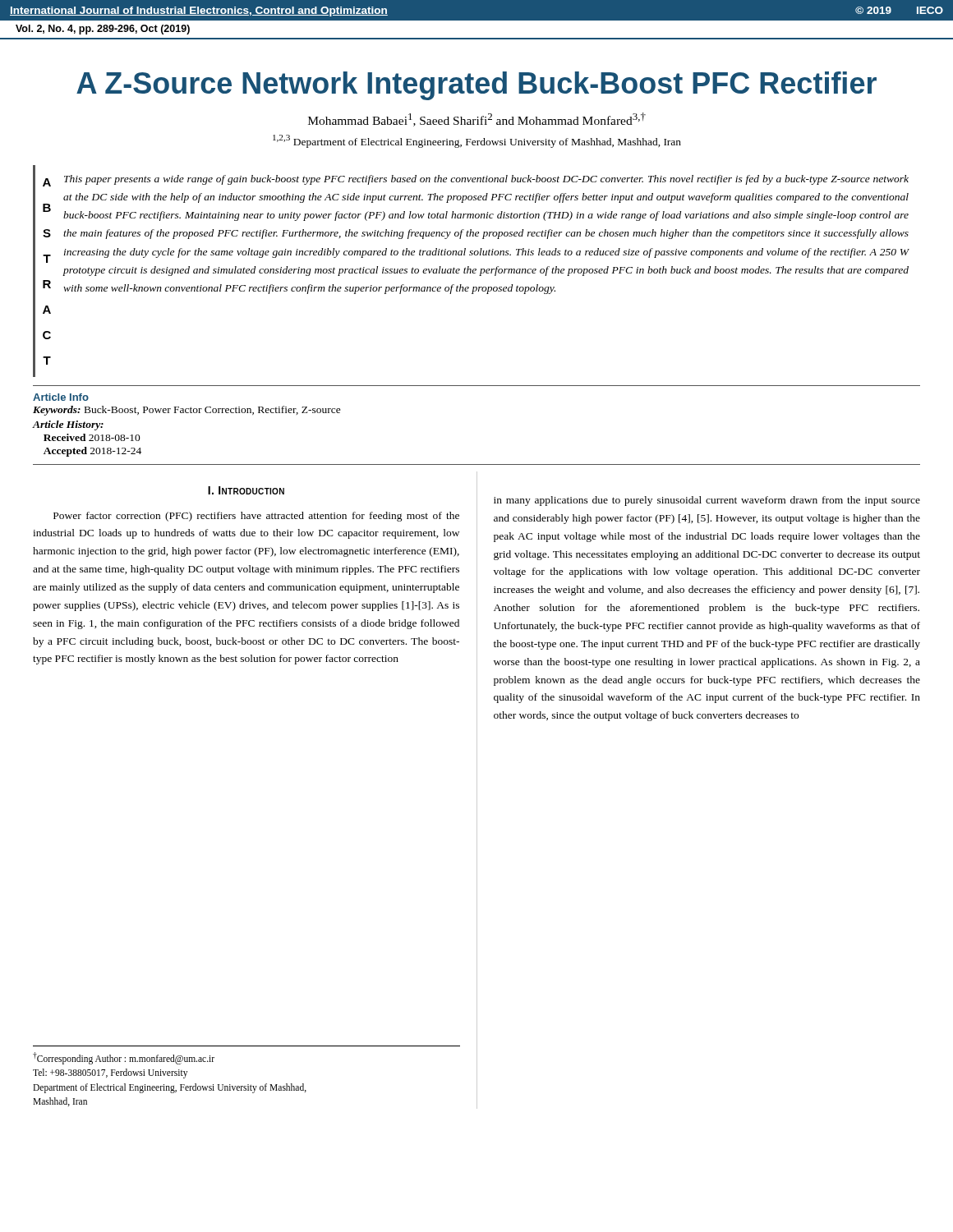This screenshot has height=1232, width=953.
Task: Find the section header with the text "I. Introduction"
Action: (x=246, y=490)
